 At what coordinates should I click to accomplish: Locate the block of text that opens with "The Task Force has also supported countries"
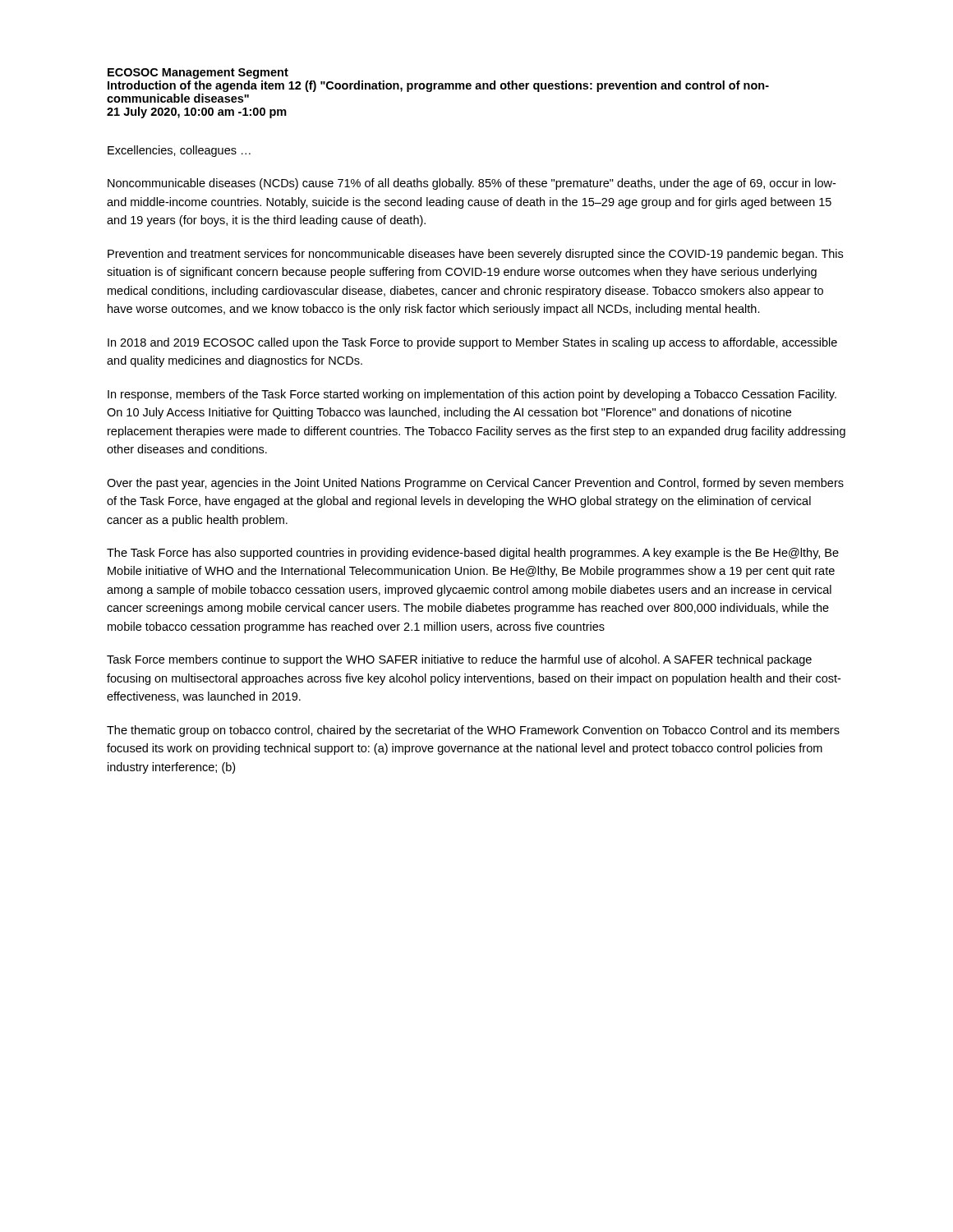473,590
